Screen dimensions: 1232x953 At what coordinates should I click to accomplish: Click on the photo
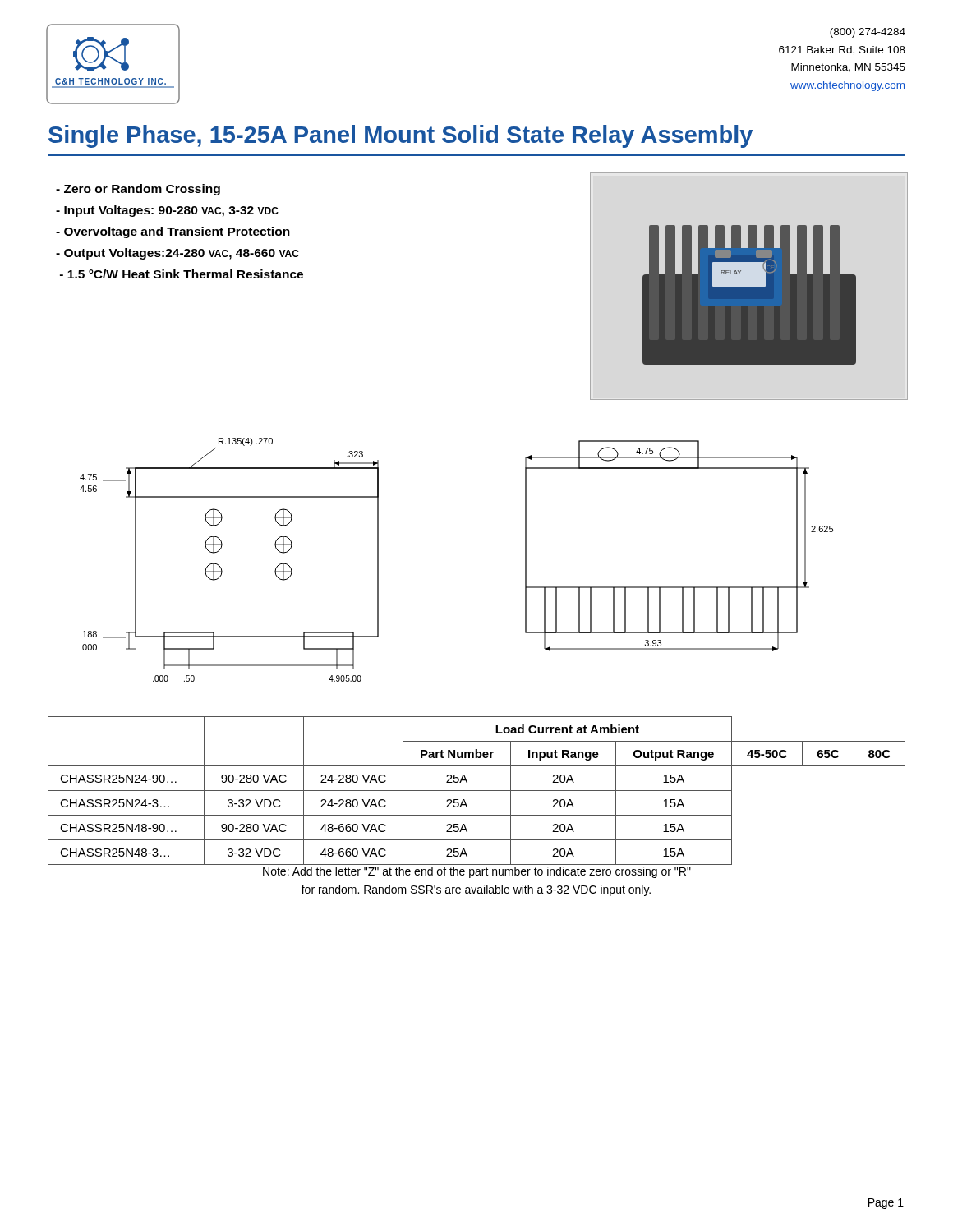coord(749,286)
